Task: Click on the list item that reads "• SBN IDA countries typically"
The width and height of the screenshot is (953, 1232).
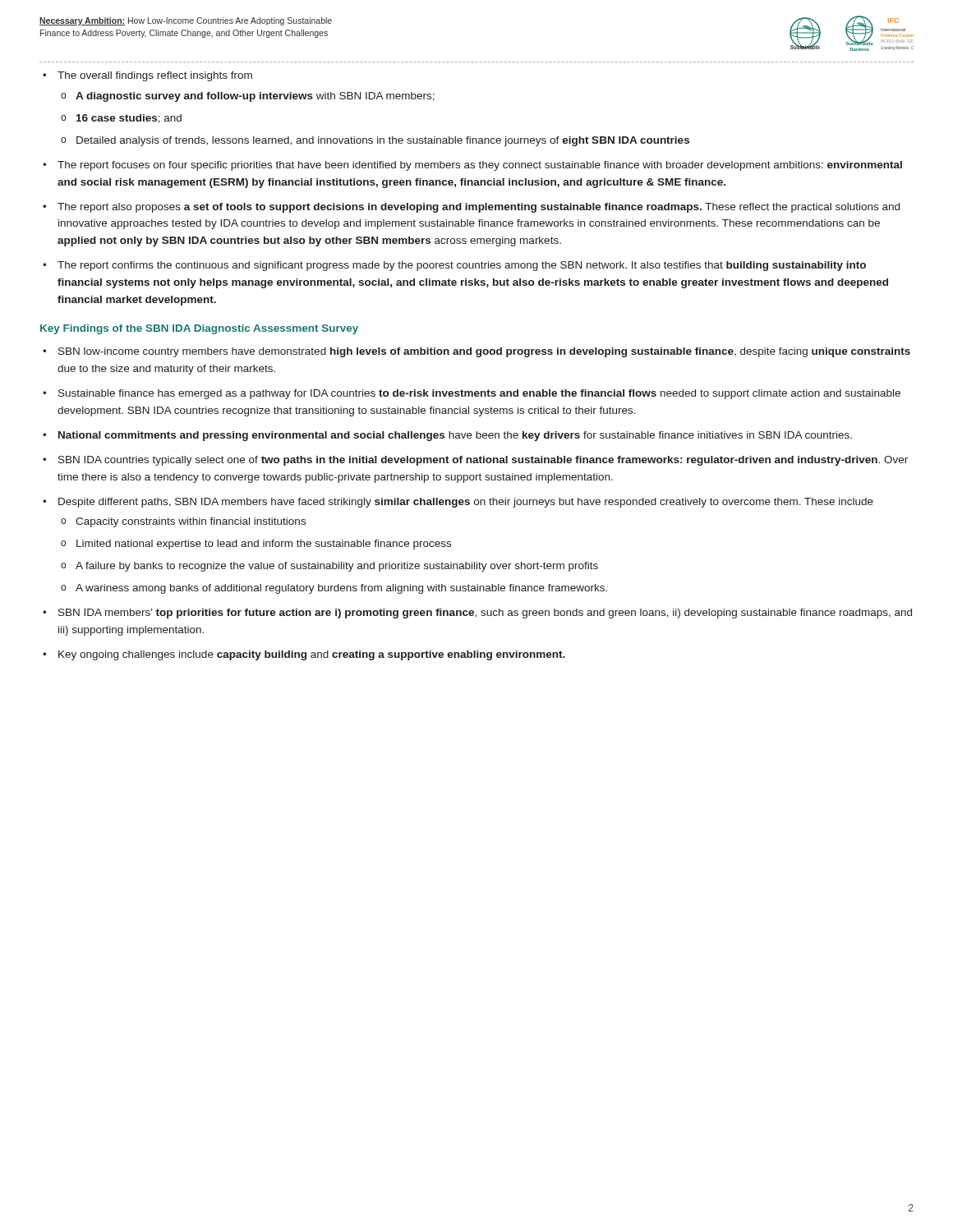Action: (475, 467)
